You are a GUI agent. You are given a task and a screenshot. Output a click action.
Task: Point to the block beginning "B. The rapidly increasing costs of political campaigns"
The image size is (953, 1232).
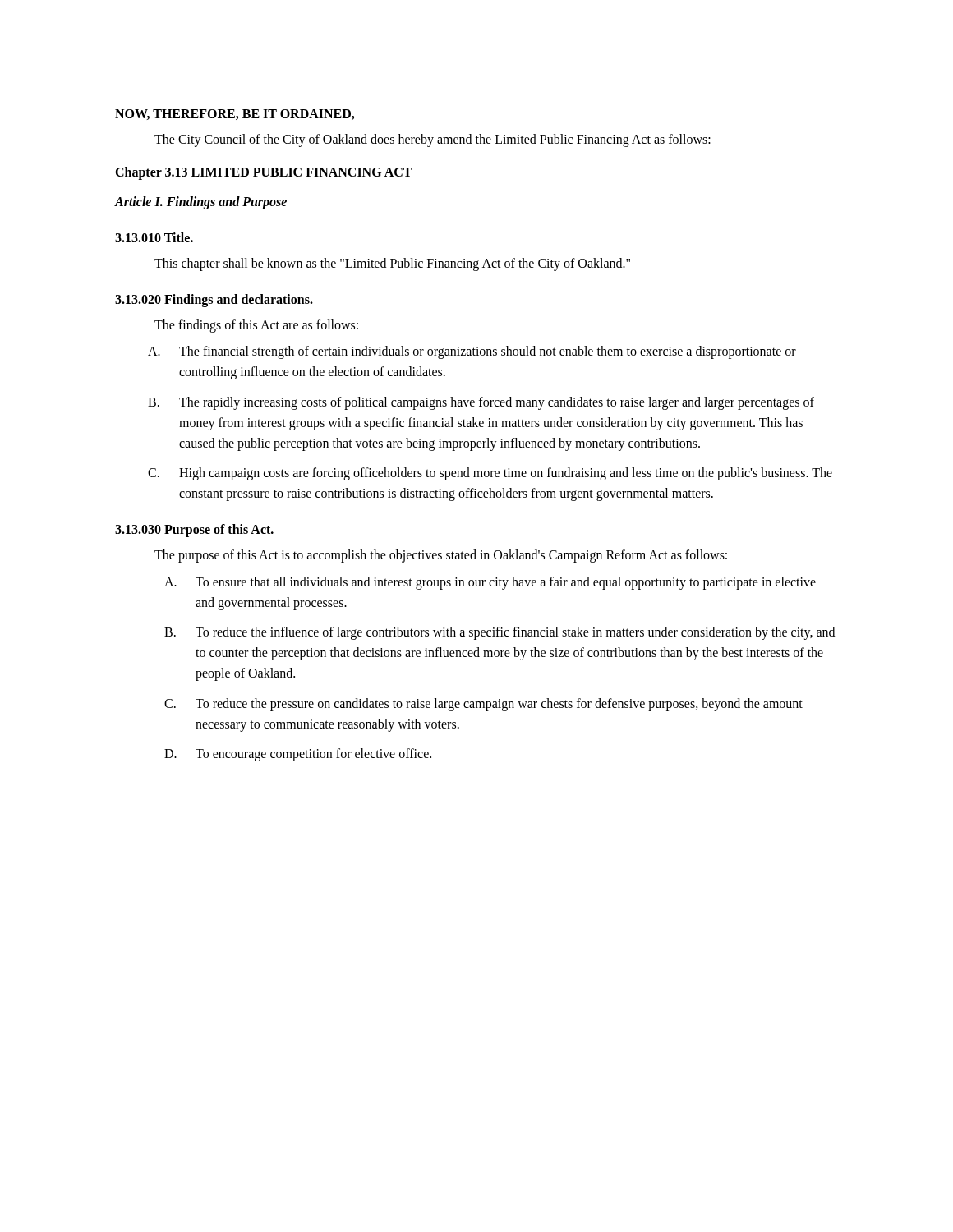(493, 423)
